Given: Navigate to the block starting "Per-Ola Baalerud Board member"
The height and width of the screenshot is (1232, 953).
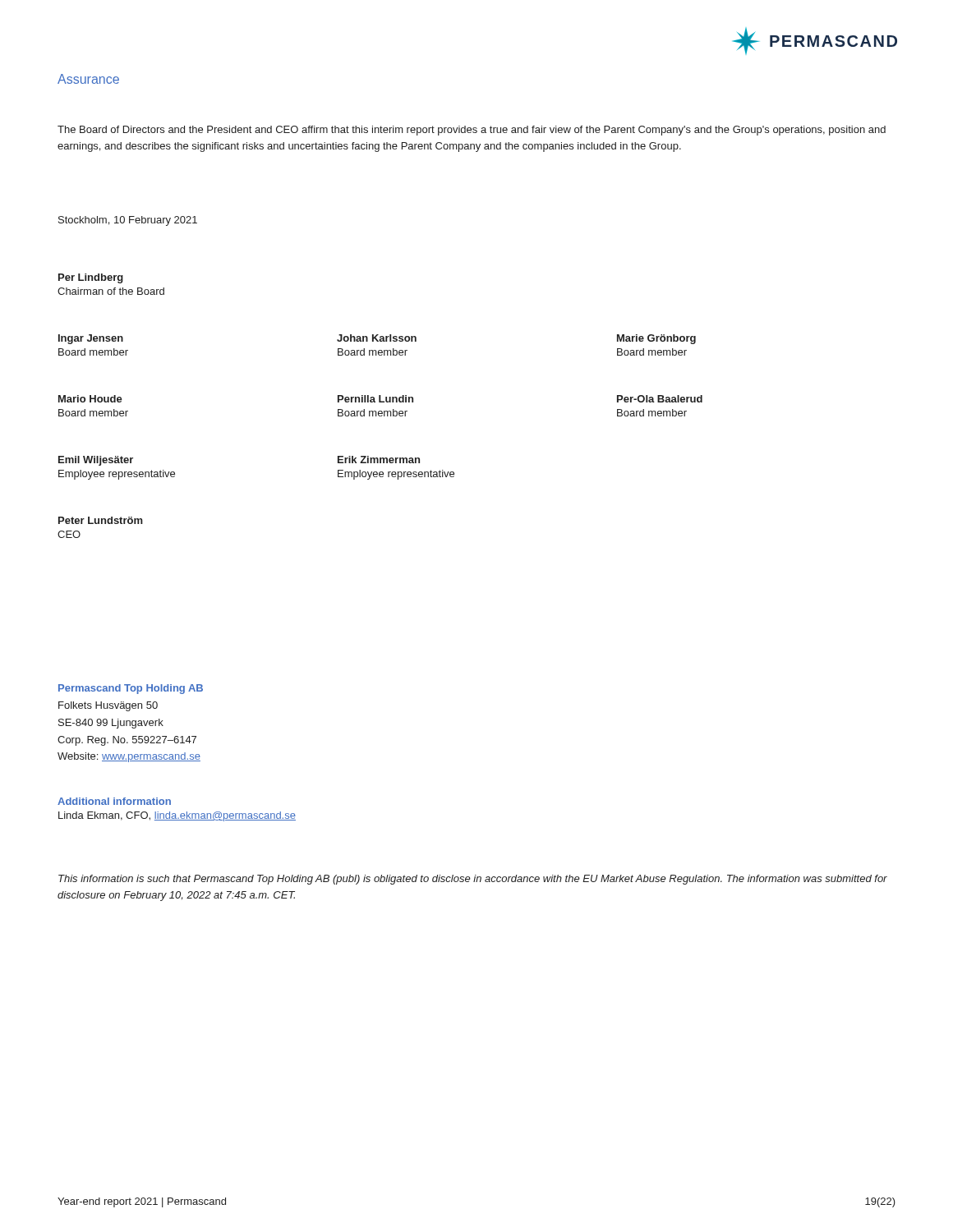Looking at the screenshot, I should [660, 399].
